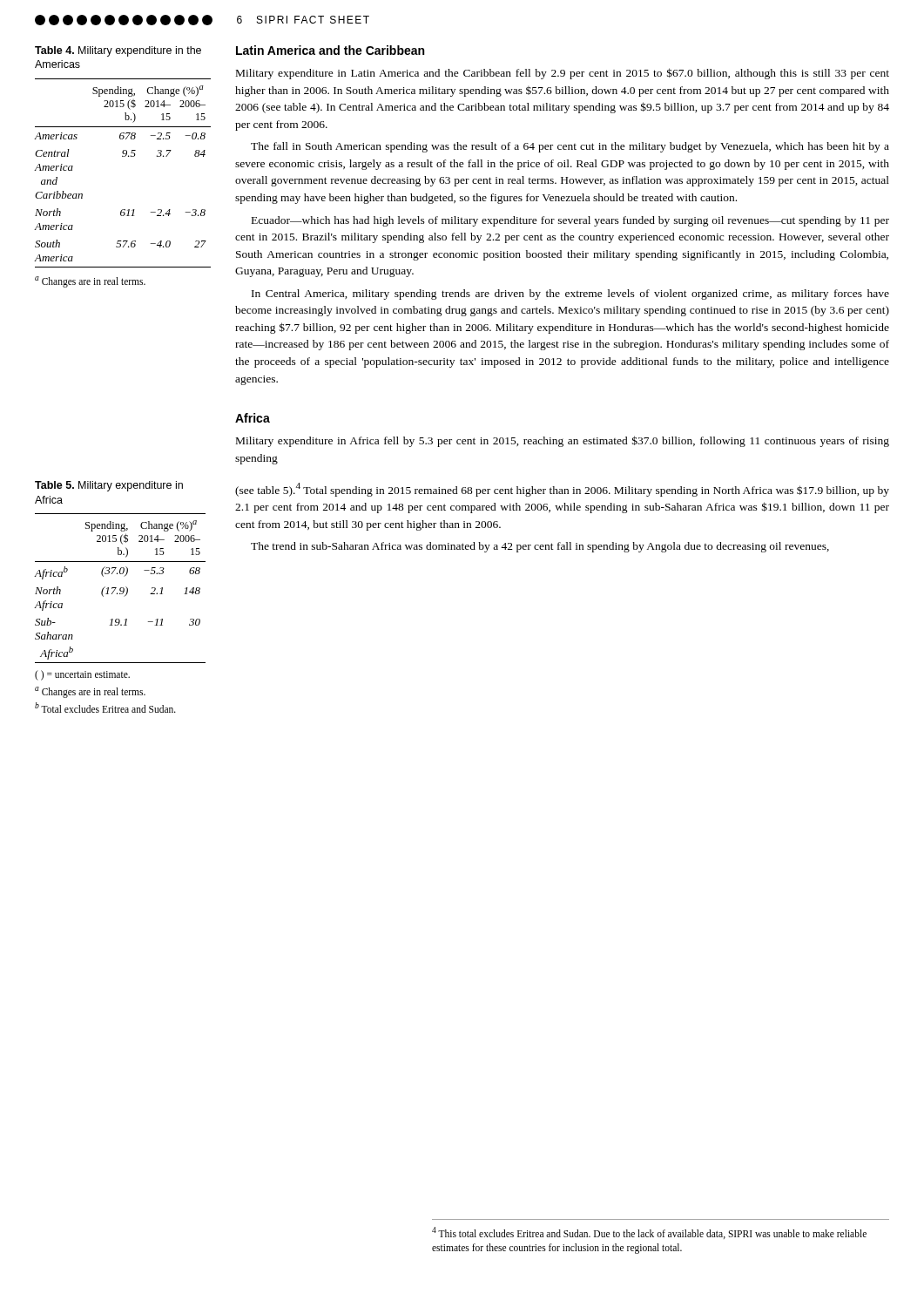924x1307 pixels.
Task: Find the text block containing "In Central America, military spending"
Action: (562, 336)
